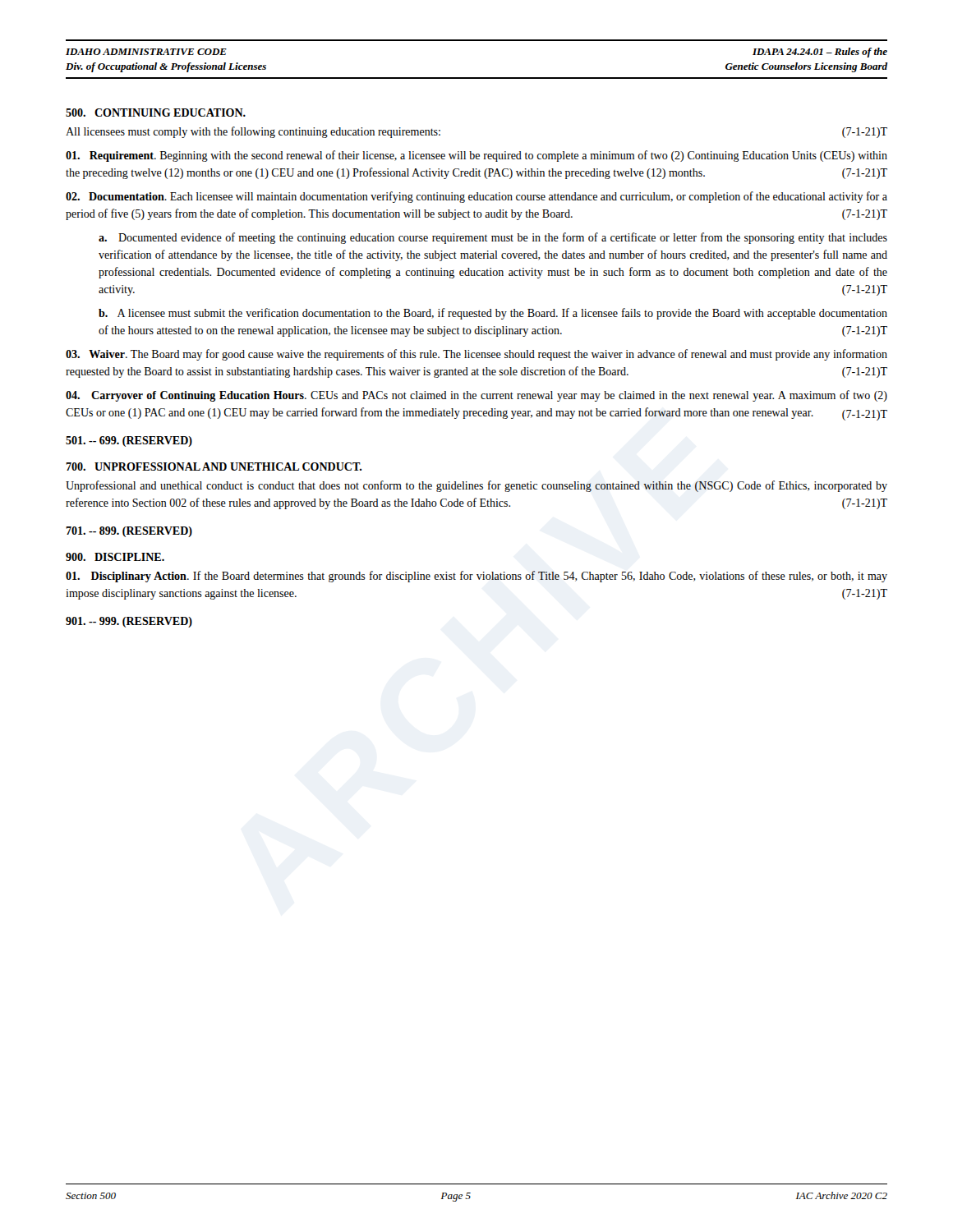Screen dimensions: 1232x953
Task: Find the section header that reads "900. DISCIPLINE."
Action: (x=115, y=557)
